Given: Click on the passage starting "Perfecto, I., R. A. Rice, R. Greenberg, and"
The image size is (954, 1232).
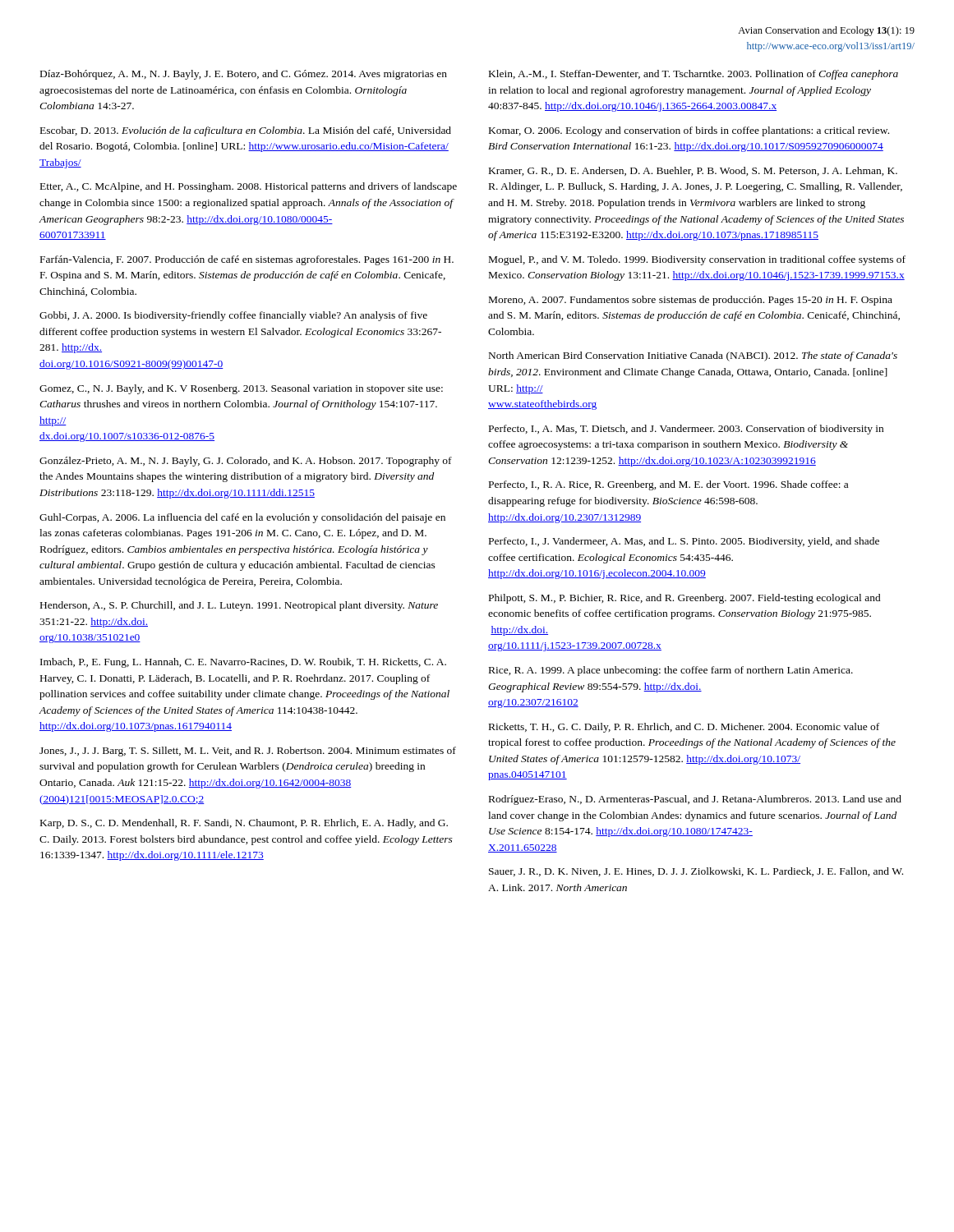Looking at the screenshot, I should (x=668, y=500).
